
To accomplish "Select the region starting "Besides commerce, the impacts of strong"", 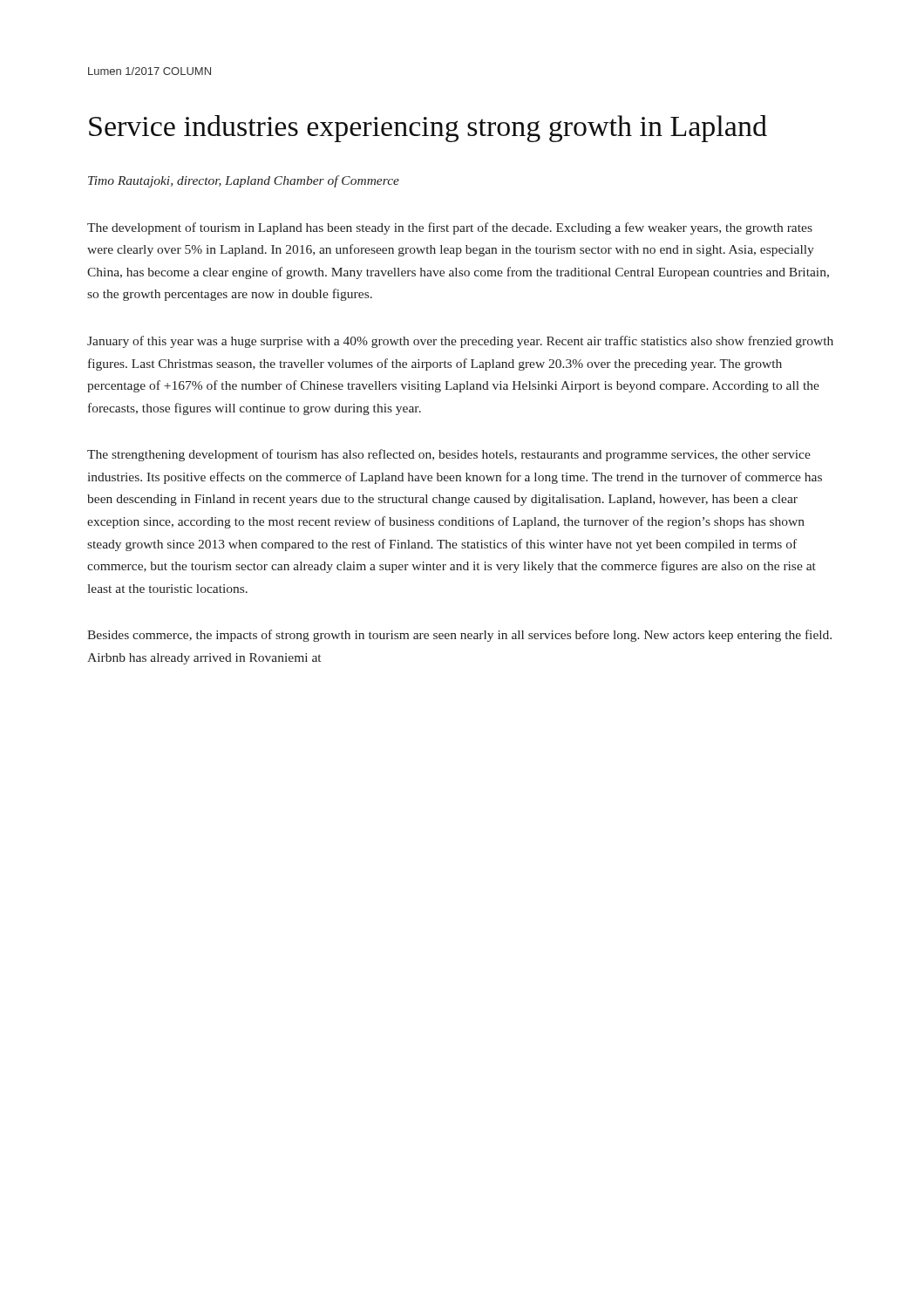I will coord(460,646).
